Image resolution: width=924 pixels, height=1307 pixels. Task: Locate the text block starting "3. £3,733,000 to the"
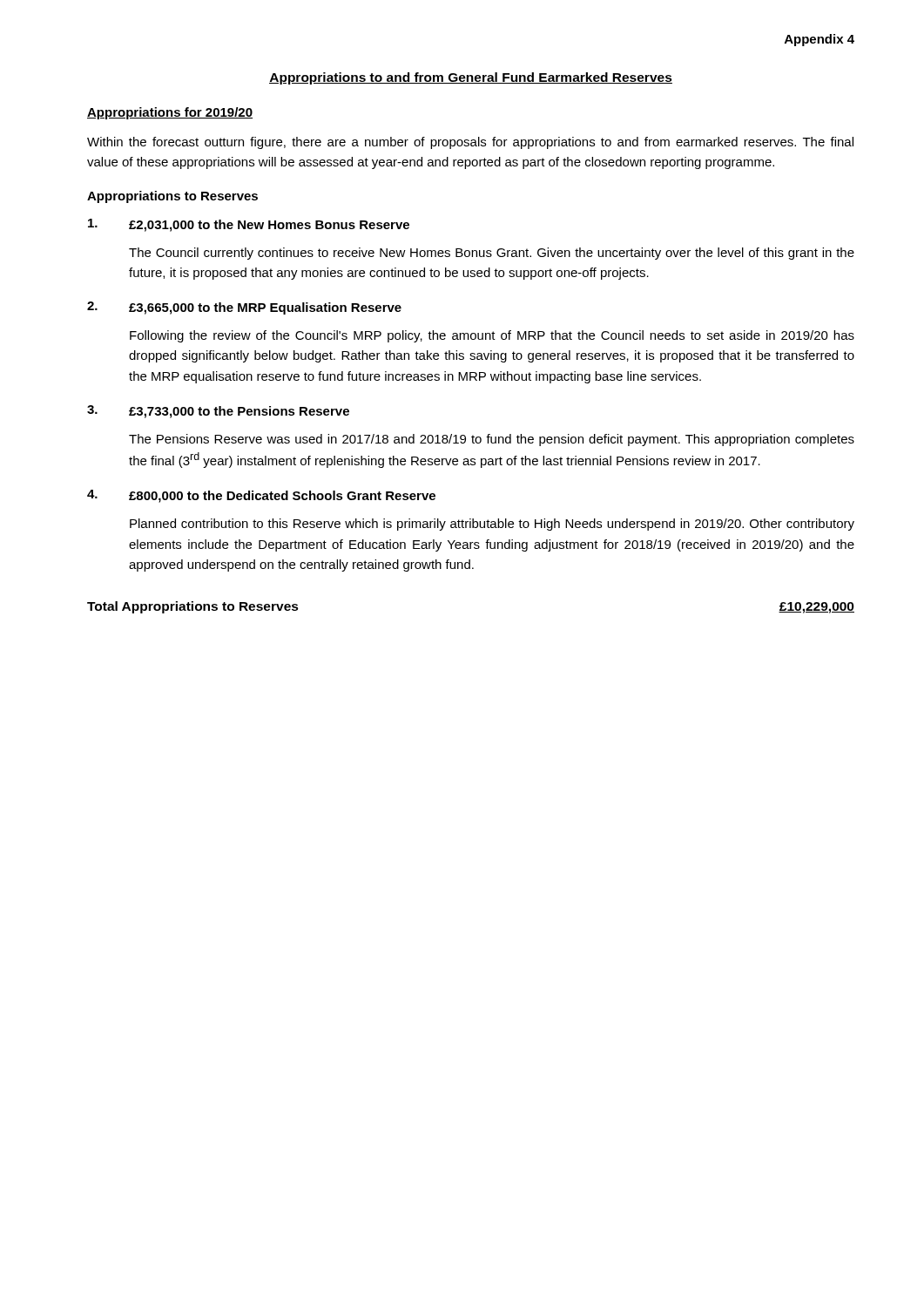(x=471, y=436)
